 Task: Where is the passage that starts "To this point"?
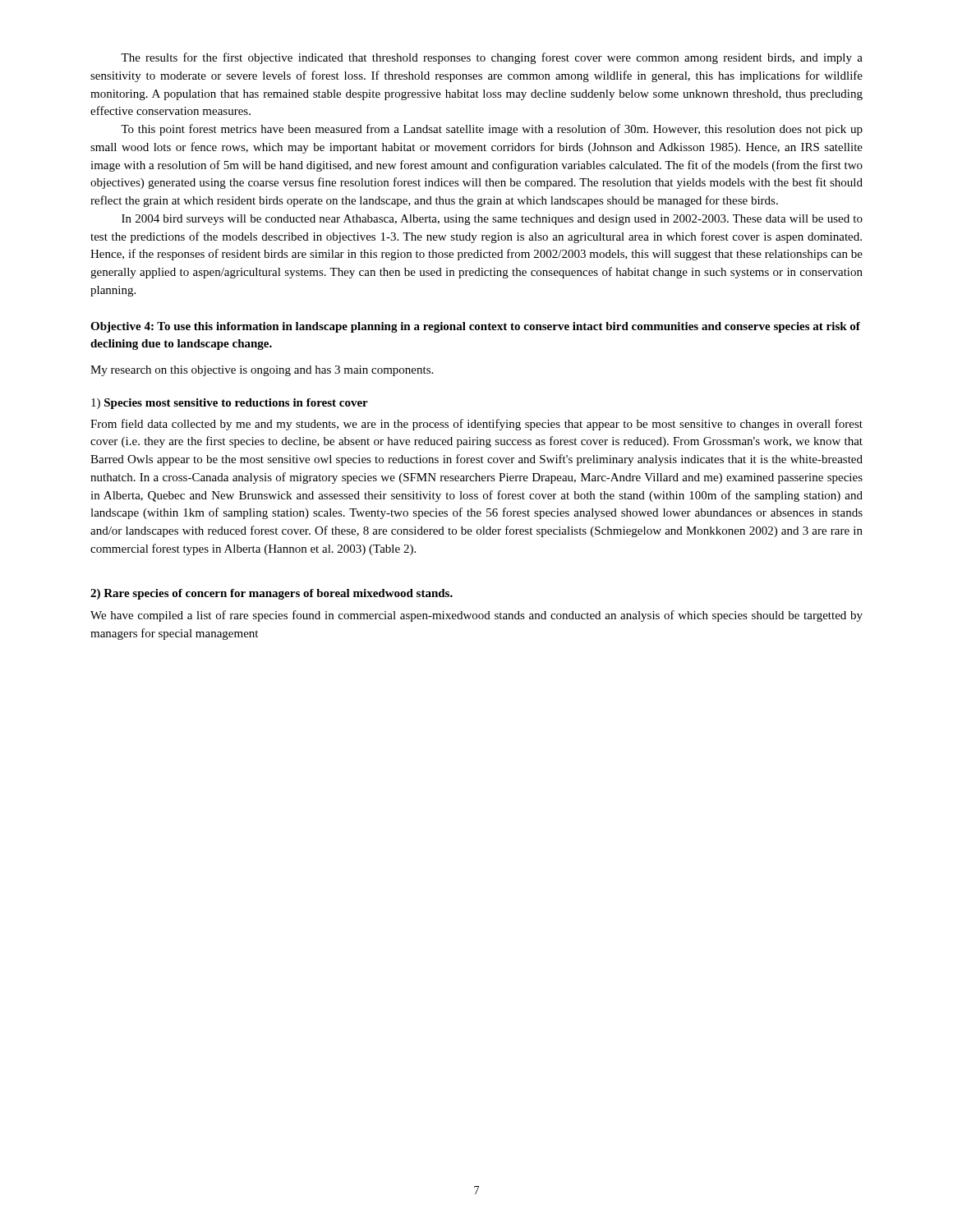[476, 165]
